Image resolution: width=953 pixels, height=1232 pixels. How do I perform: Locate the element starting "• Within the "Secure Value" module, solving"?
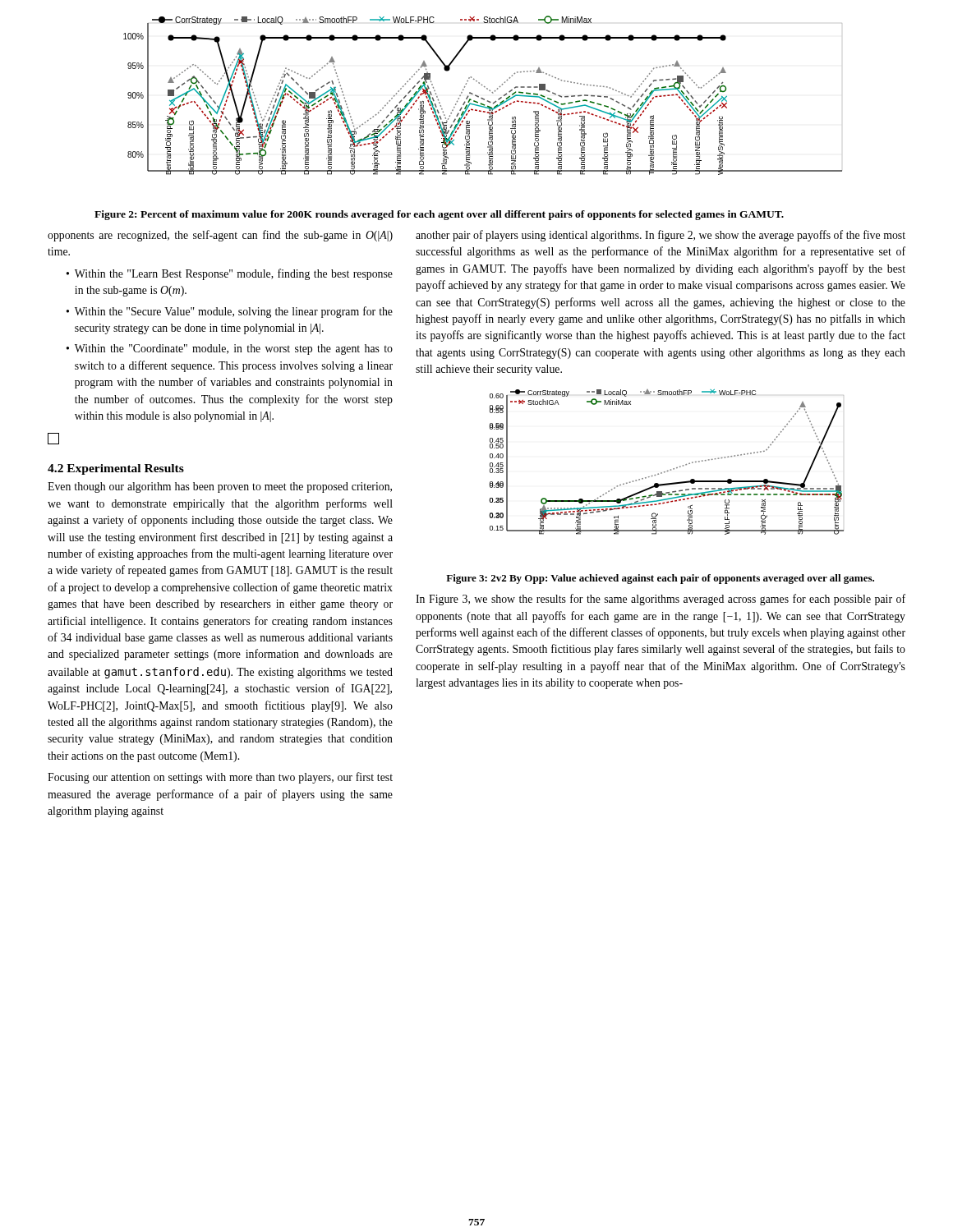click(229, 320)
